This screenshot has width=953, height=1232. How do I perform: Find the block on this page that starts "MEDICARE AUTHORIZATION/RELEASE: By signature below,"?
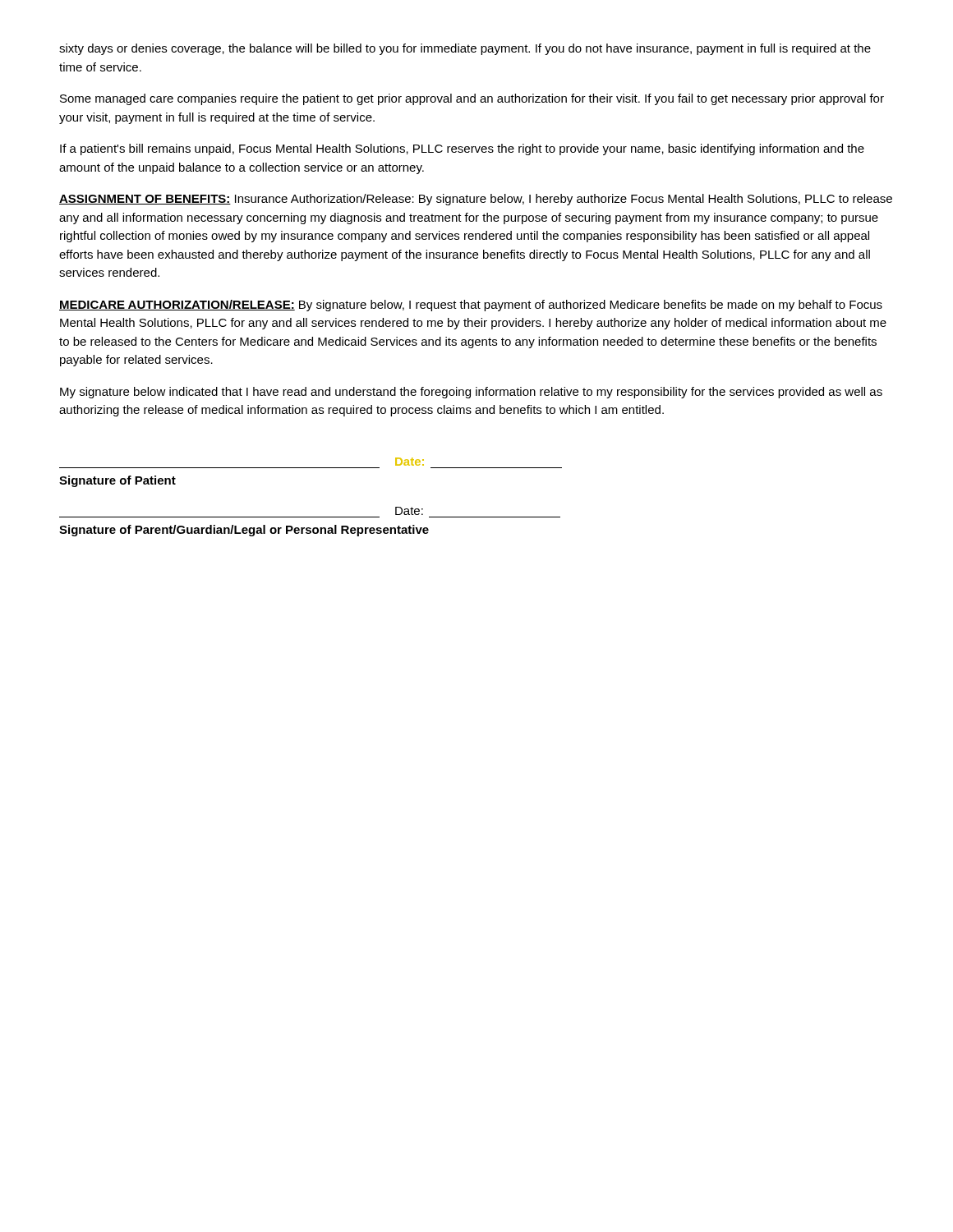473,332
